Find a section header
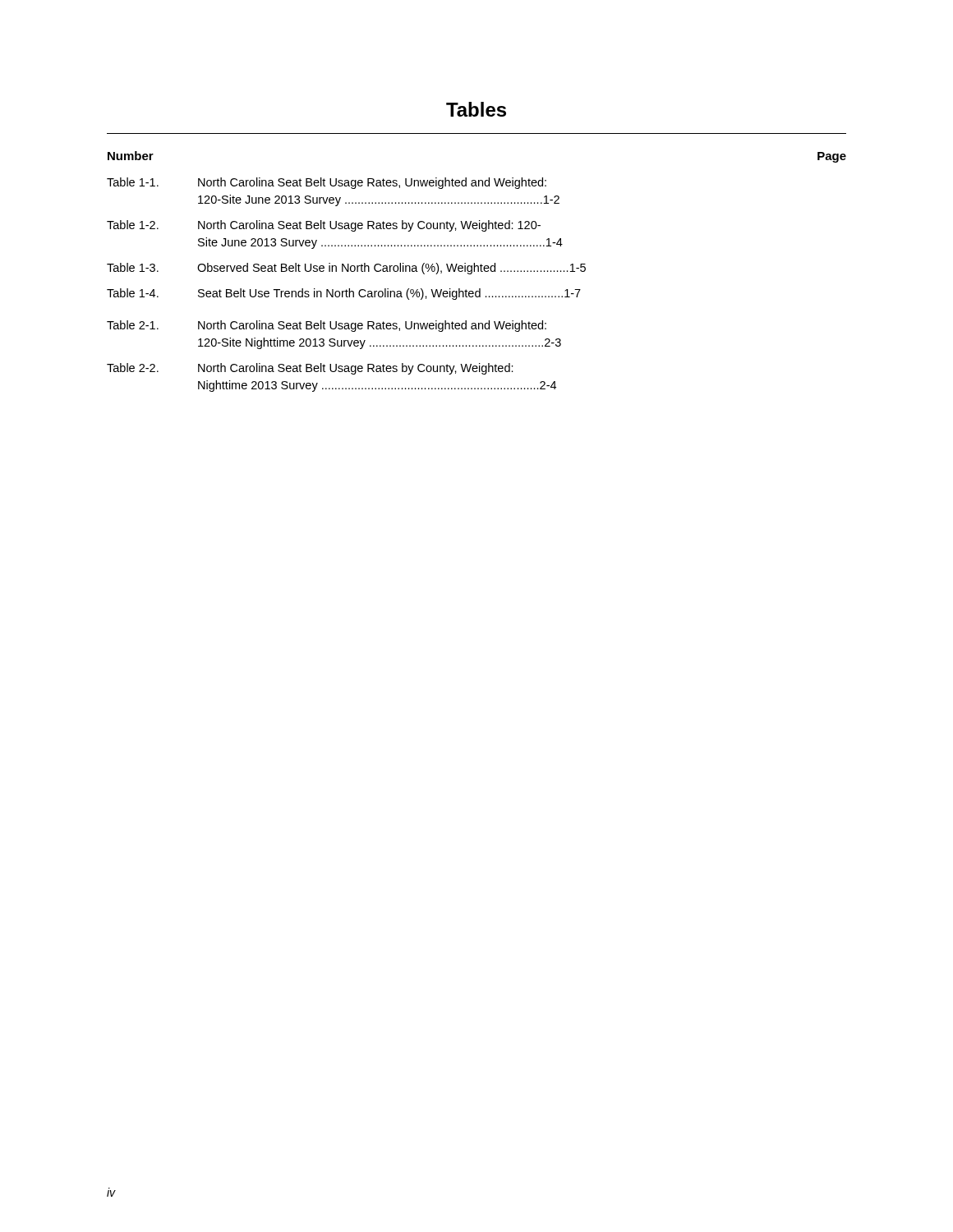The width and height of the screenshot is (953, 1232). tap(476, 156)
